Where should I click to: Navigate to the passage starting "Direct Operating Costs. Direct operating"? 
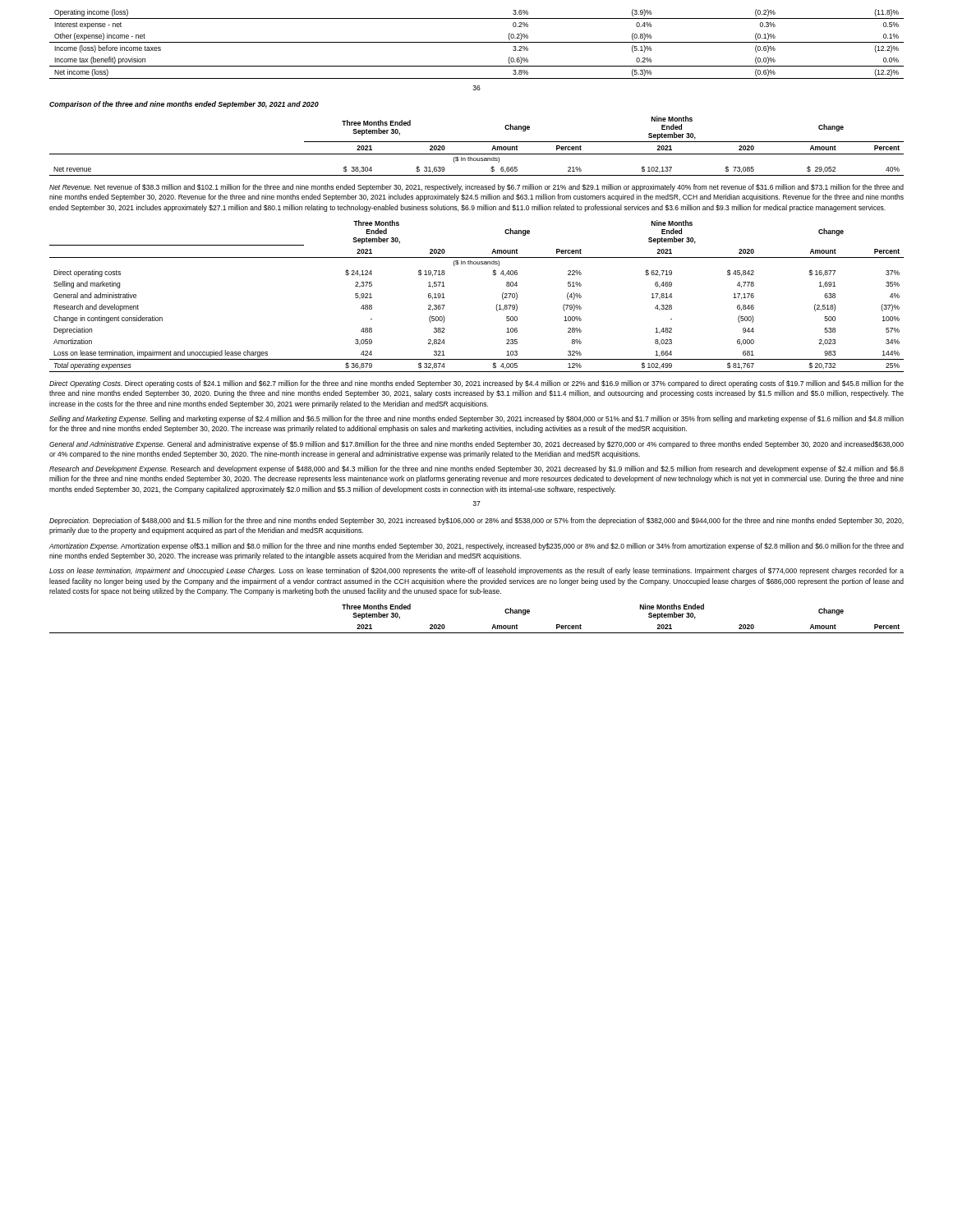(476, 394)
